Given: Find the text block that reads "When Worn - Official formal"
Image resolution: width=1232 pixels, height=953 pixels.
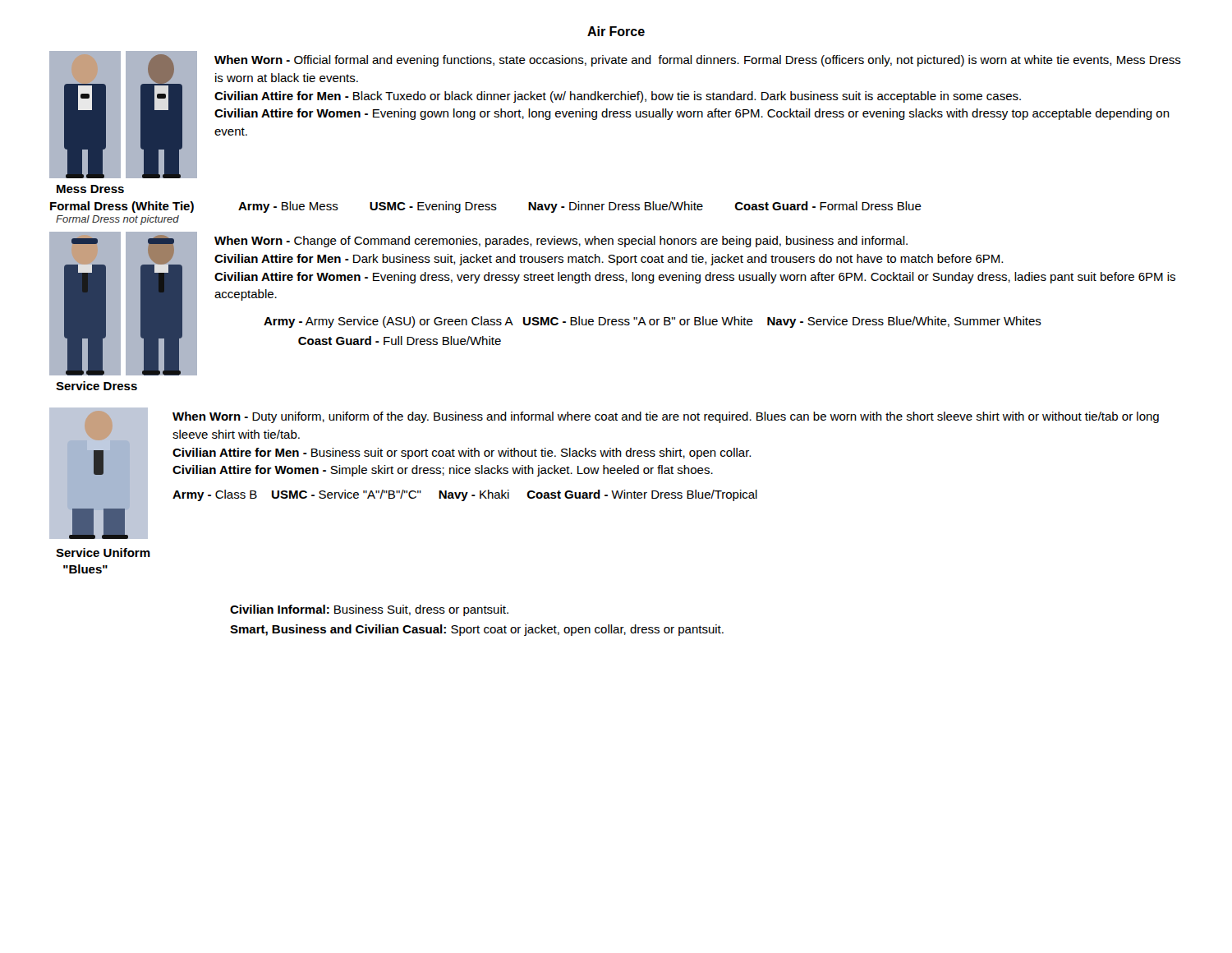Looking at the screenshot, I should click(698, 95).
